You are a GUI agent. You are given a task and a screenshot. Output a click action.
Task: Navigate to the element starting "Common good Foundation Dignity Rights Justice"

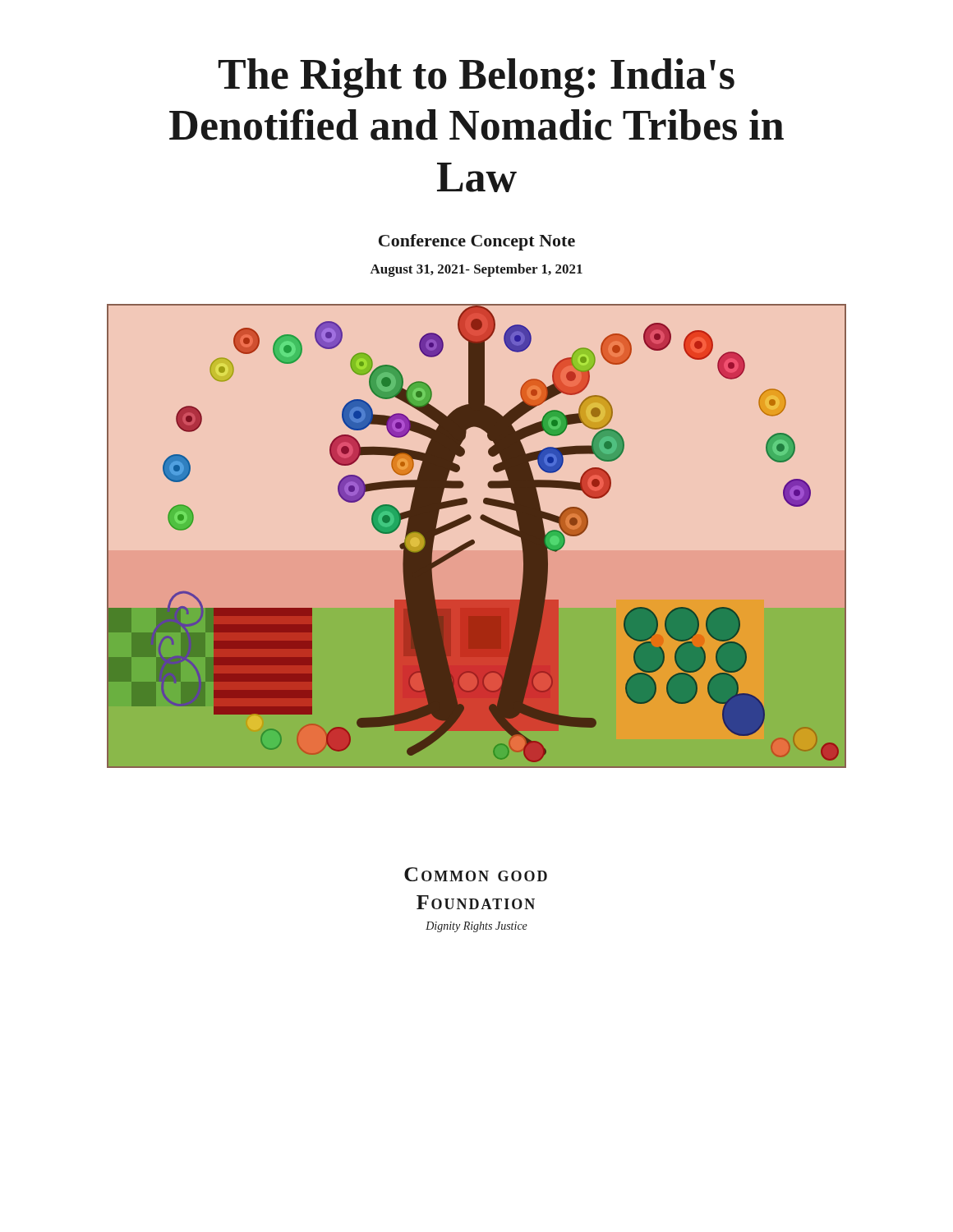click(x=476, y=897)
